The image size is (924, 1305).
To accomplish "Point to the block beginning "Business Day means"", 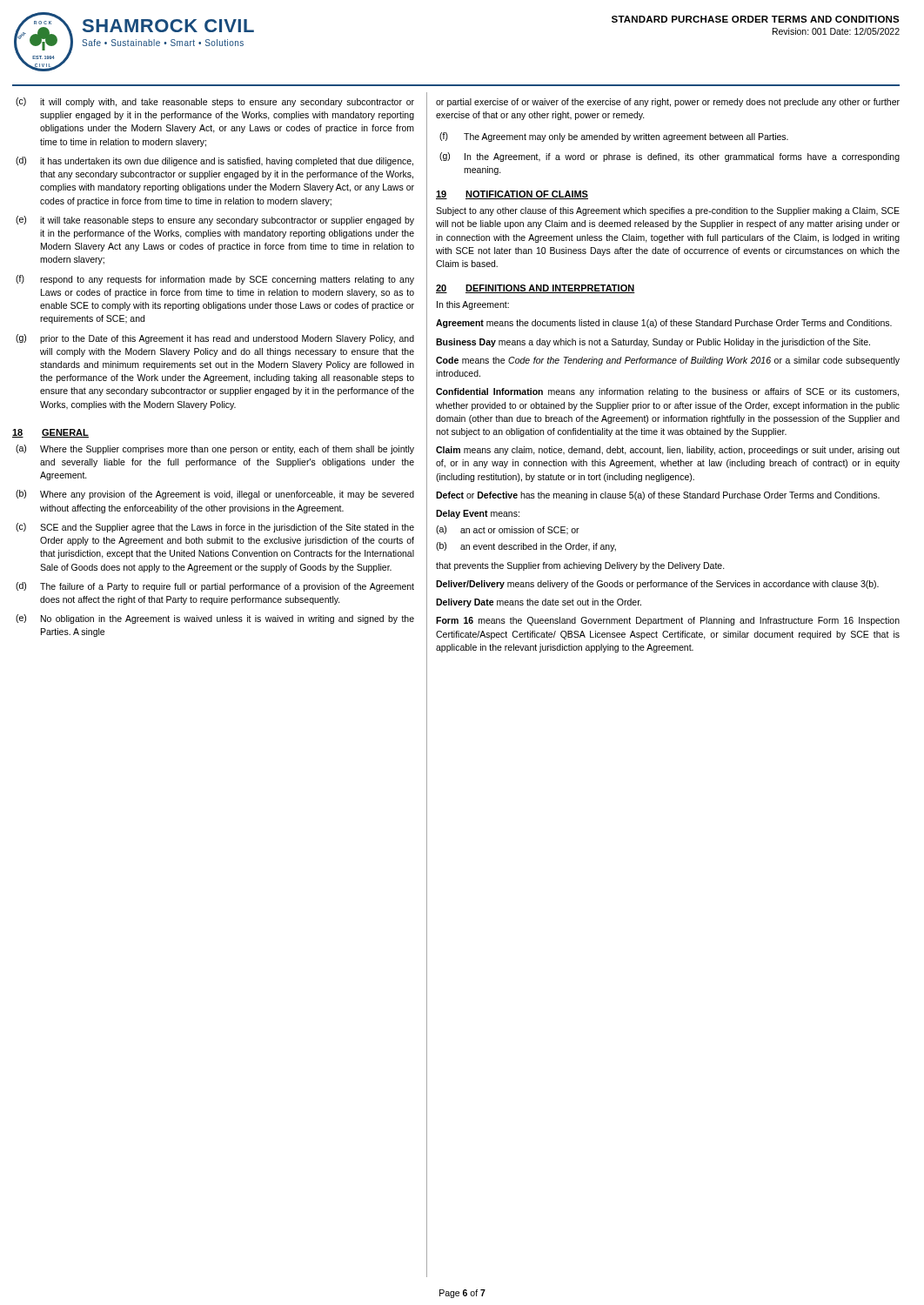I will 653,342.
